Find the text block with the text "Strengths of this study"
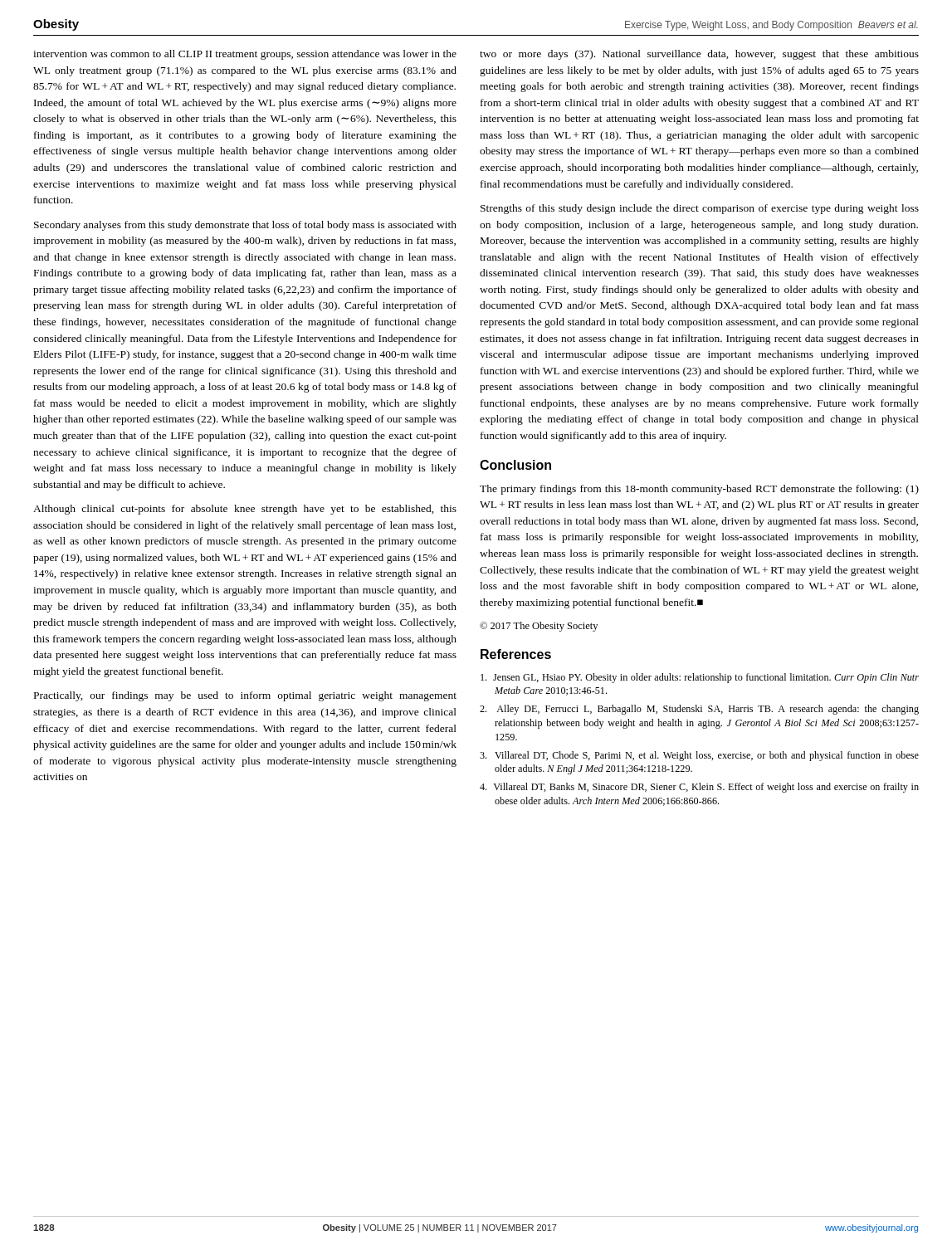952x1245 pixels. coord(699,322)
